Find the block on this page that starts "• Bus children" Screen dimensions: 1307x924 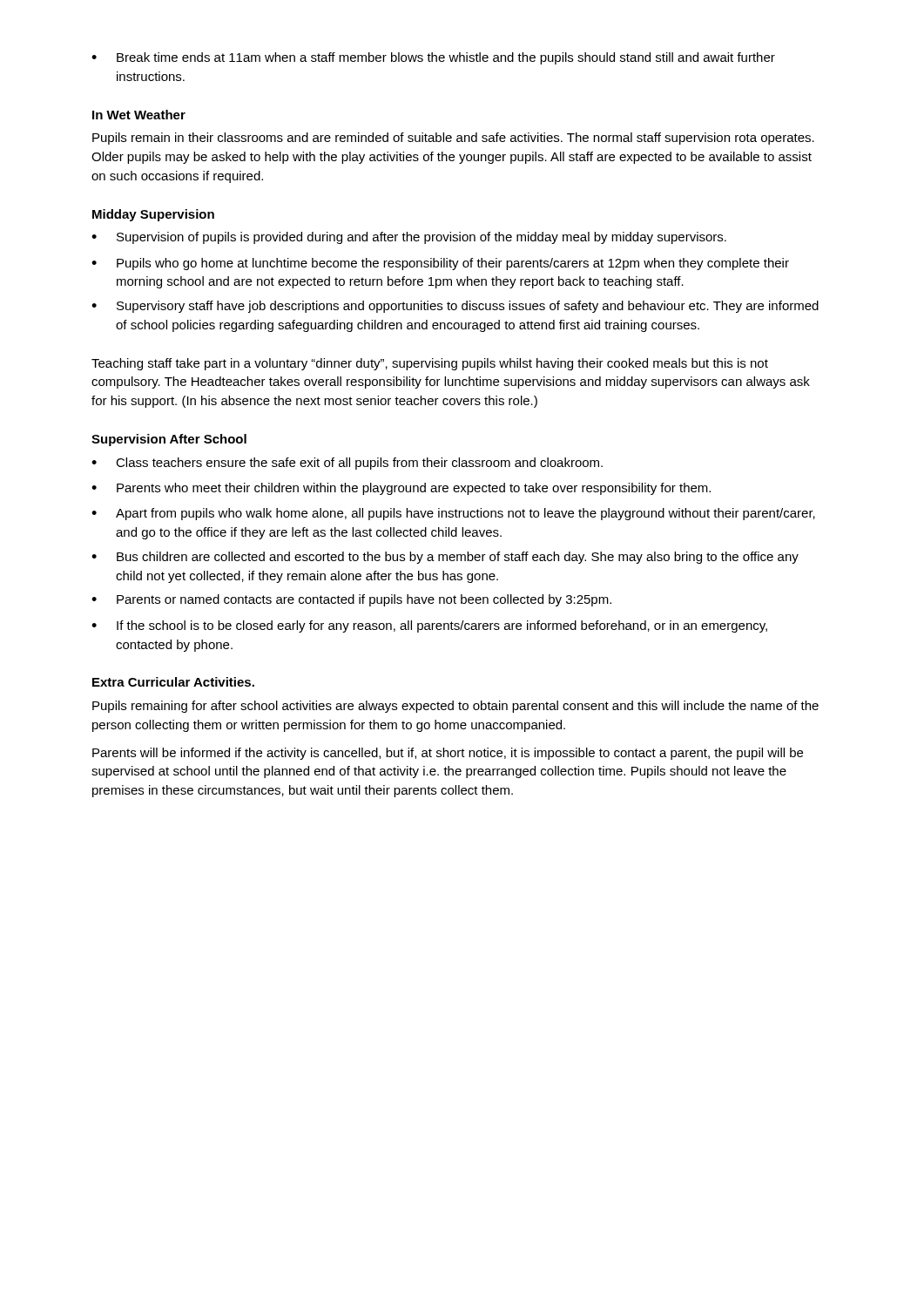coord(455,566)
